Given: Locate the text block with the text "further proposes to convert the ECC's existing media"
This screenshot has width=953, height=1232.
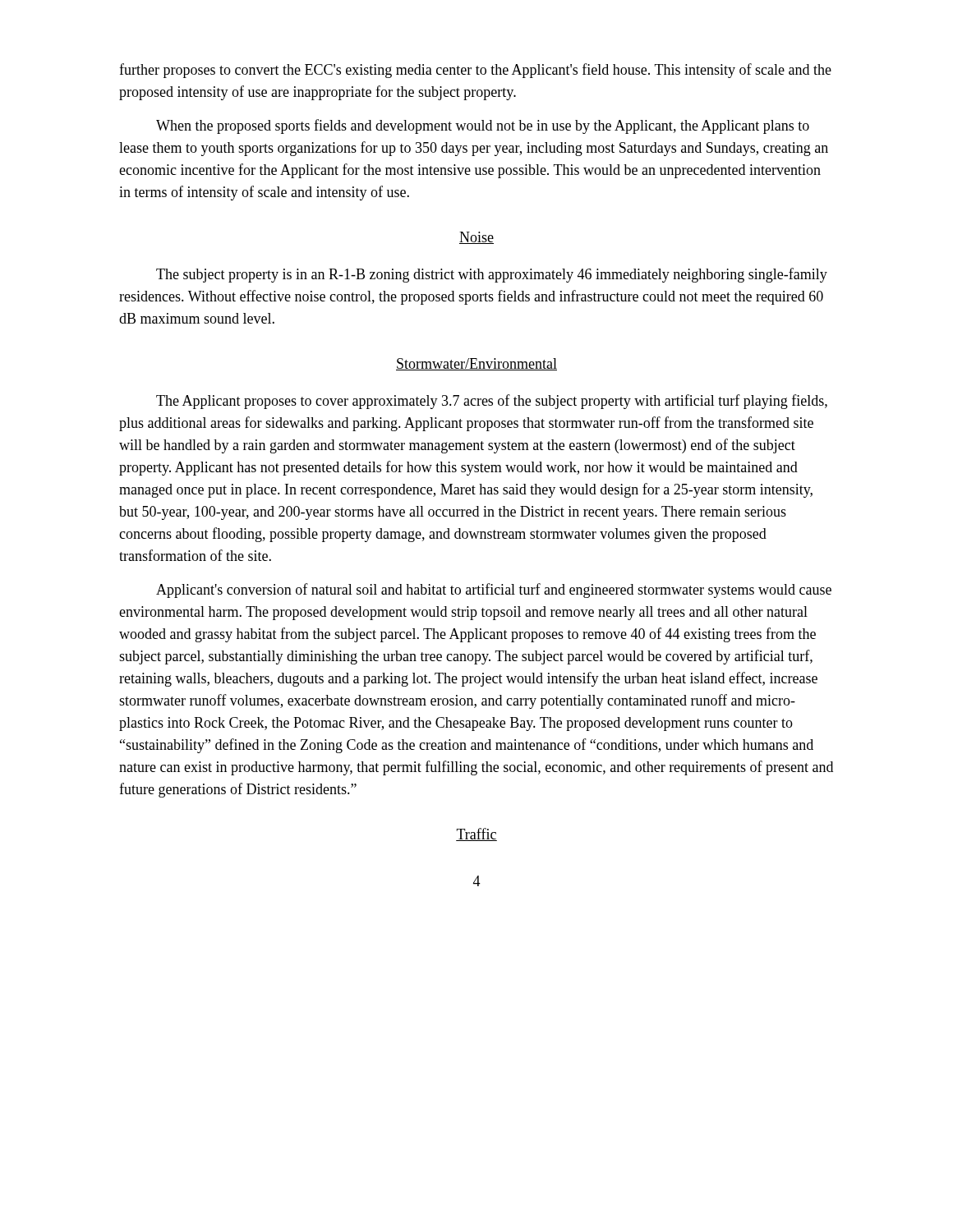Looking at the screenshot, I should tap(476, 81).
